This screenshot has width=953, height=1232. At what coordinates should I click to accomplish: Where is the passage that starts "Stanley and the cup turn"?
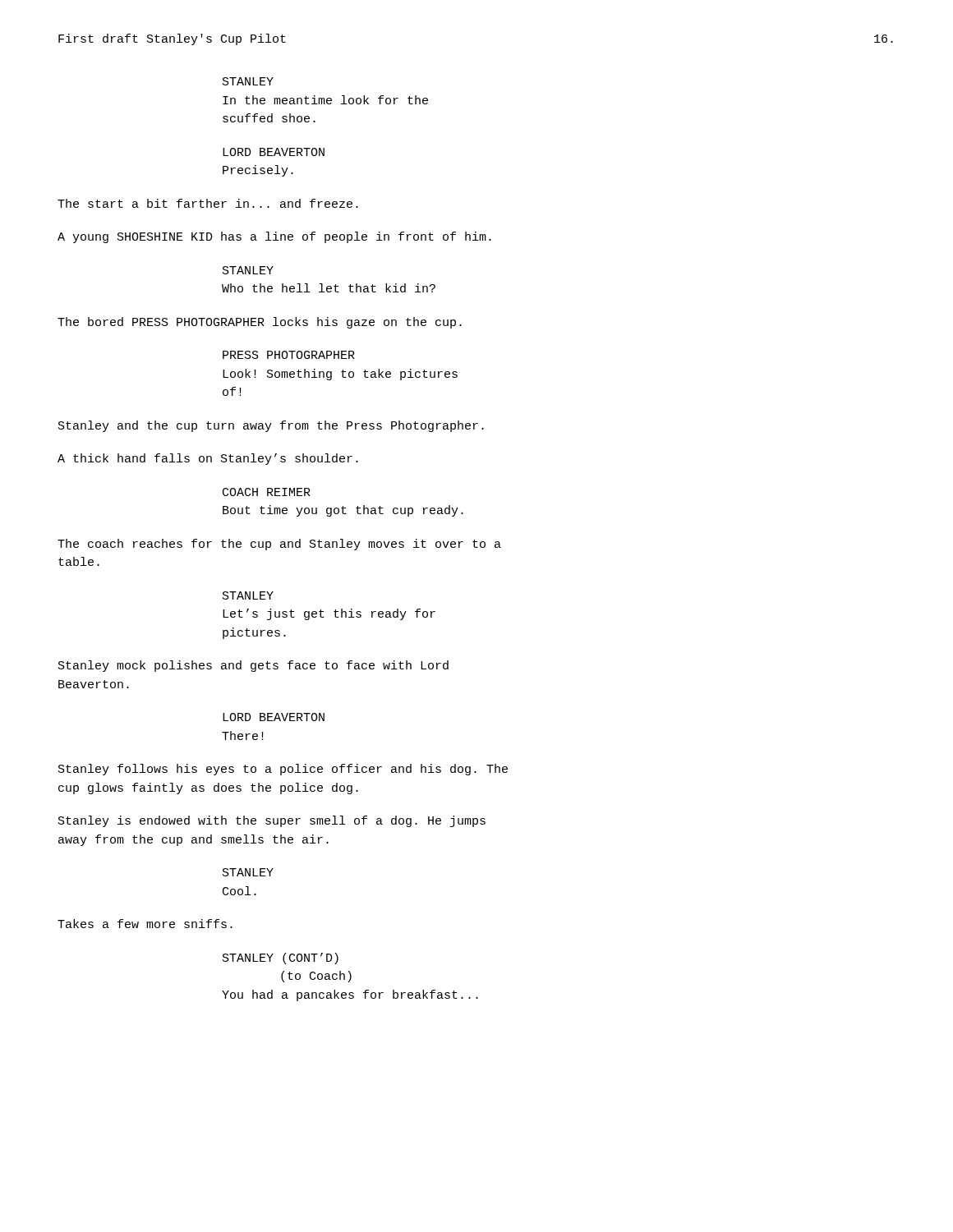272,426
